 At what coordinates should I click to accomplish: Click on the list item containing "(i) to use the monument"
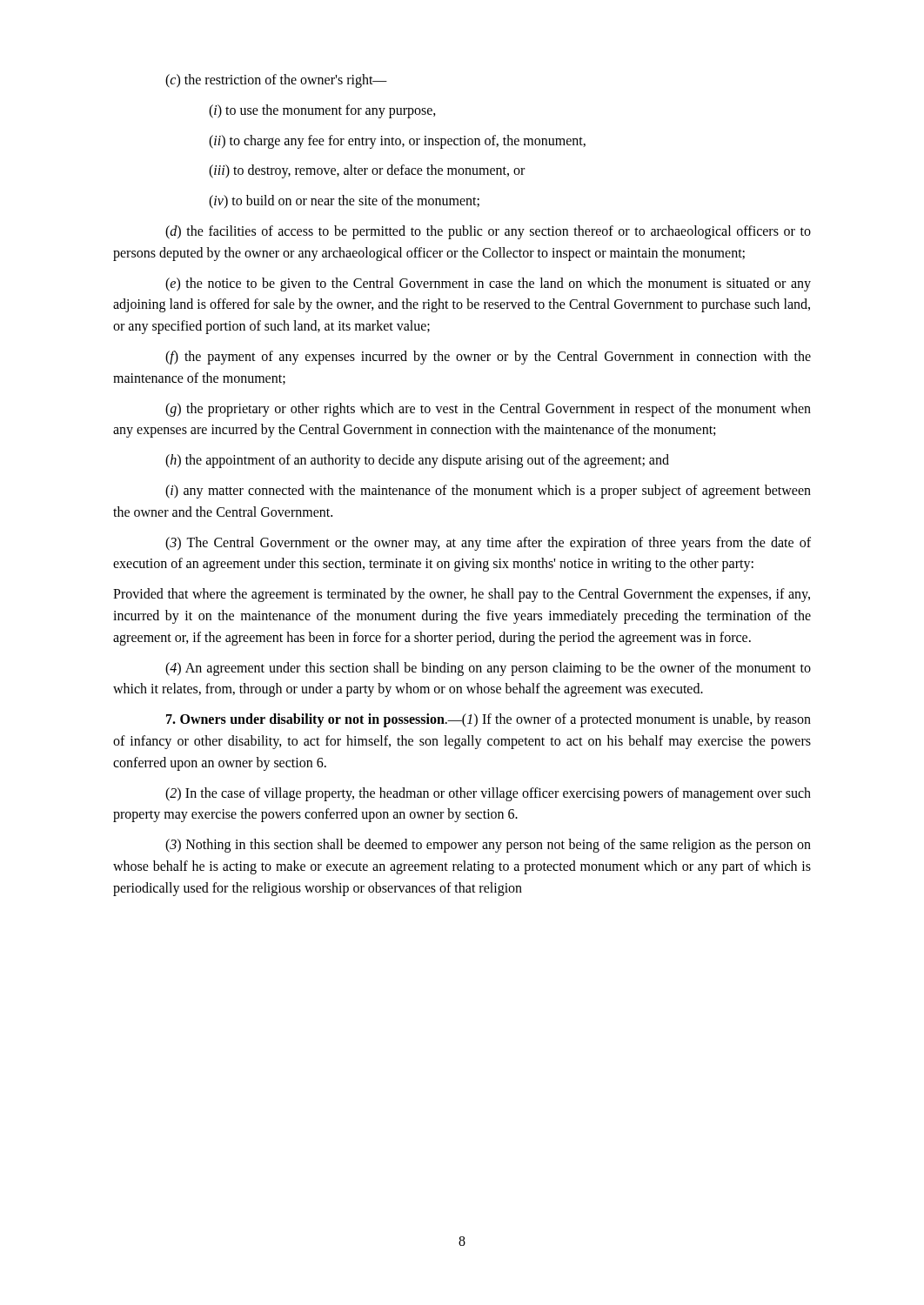(322, 111)
